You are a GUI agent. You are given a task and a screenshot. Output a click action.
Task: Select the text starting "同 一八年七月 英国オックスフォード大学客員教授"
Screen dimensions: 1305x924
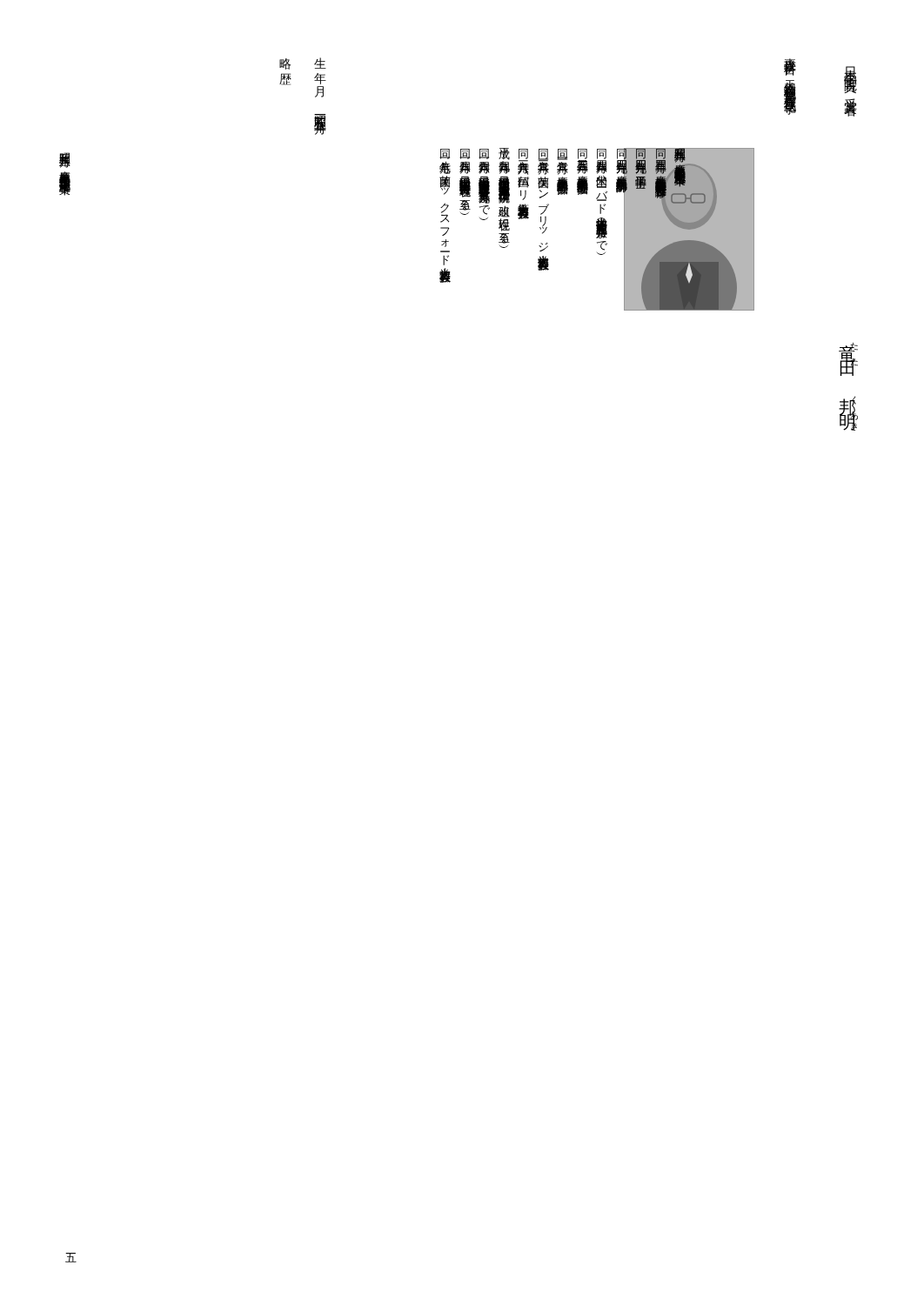[445, 201]
